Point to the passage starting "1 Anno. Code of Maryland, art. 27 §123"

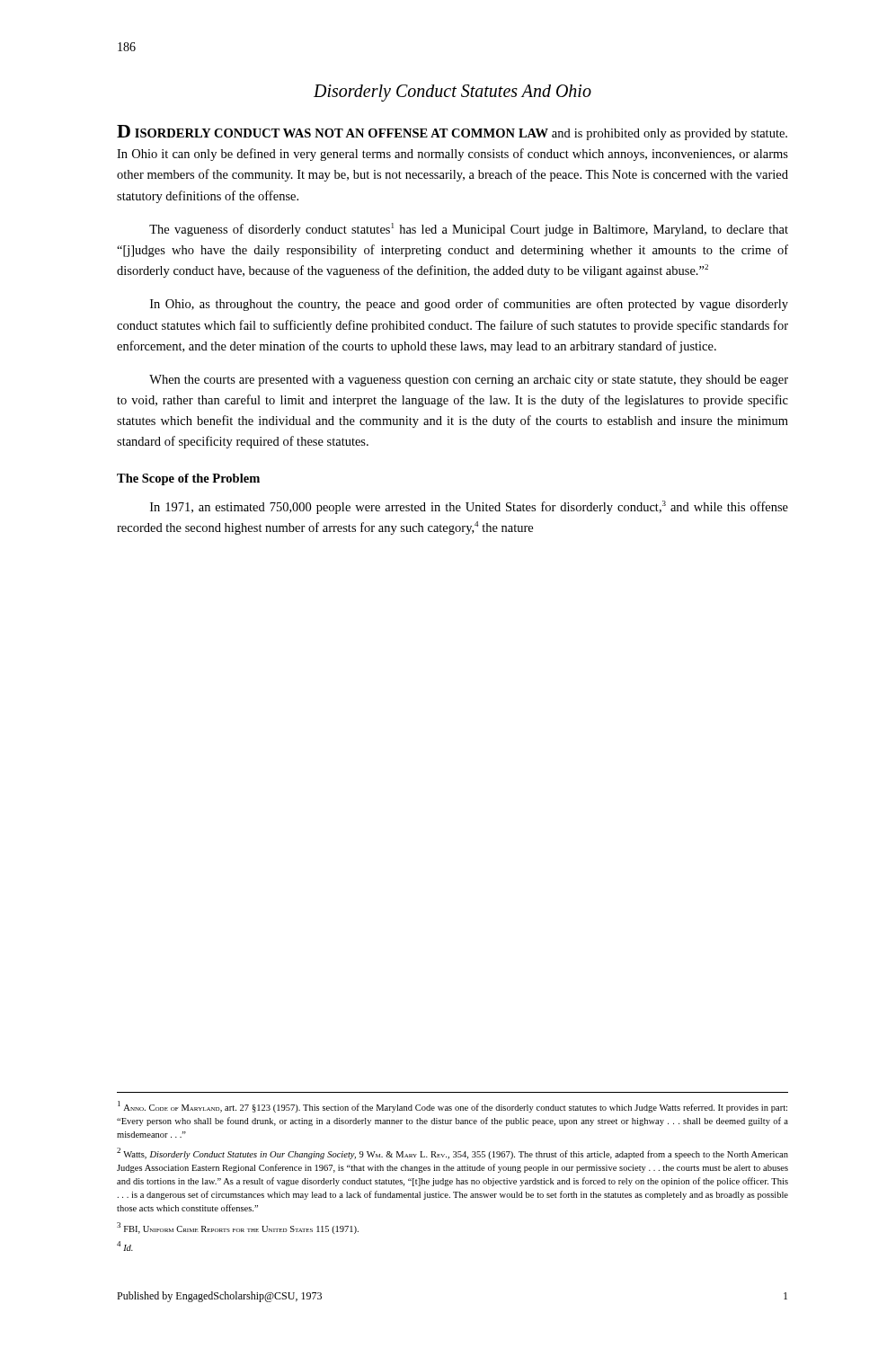point(452,1119)
